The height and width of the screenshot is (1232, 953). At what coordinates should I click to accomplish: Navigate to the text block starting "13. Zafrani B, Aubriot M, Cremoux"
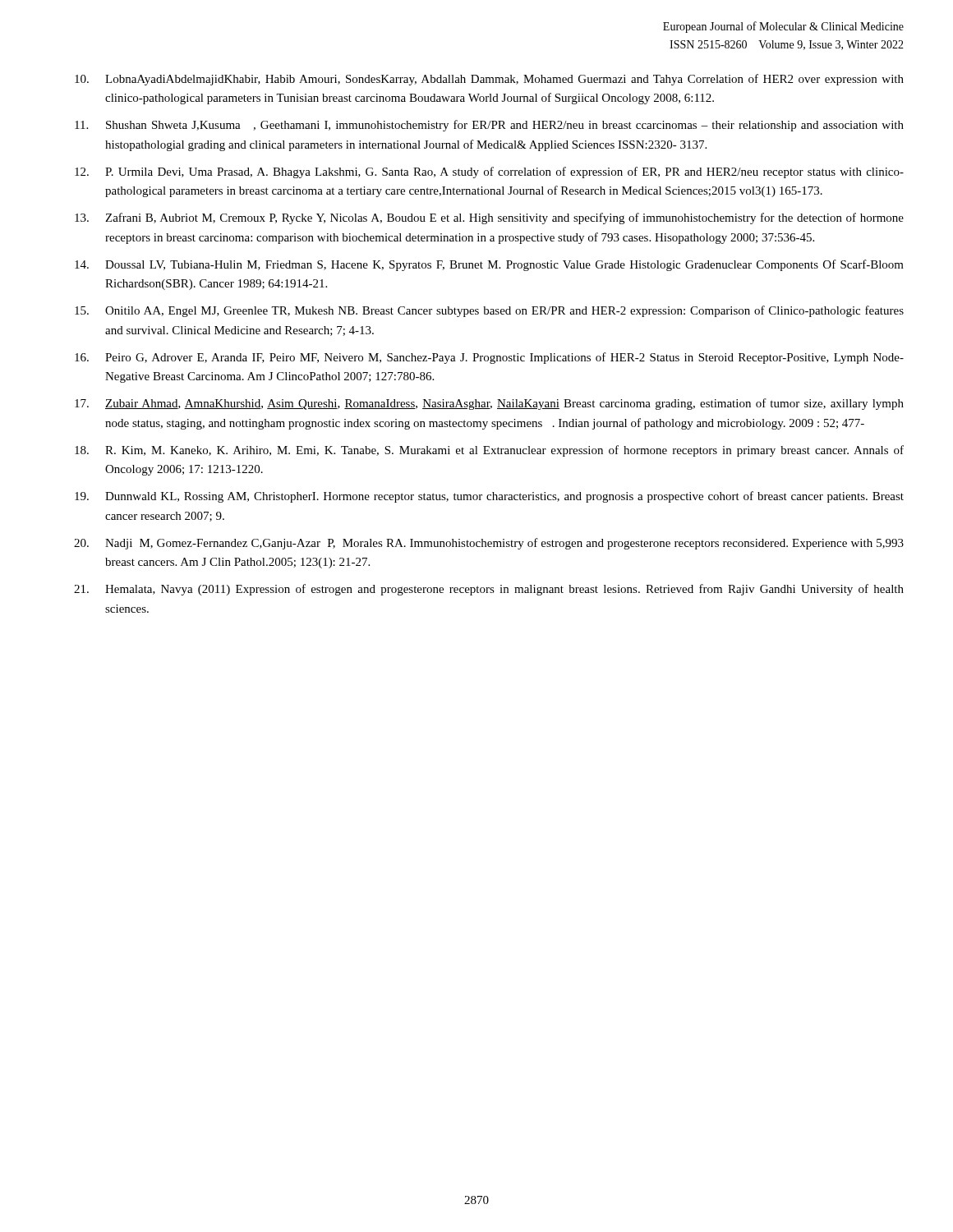click(x=489, y=228)
